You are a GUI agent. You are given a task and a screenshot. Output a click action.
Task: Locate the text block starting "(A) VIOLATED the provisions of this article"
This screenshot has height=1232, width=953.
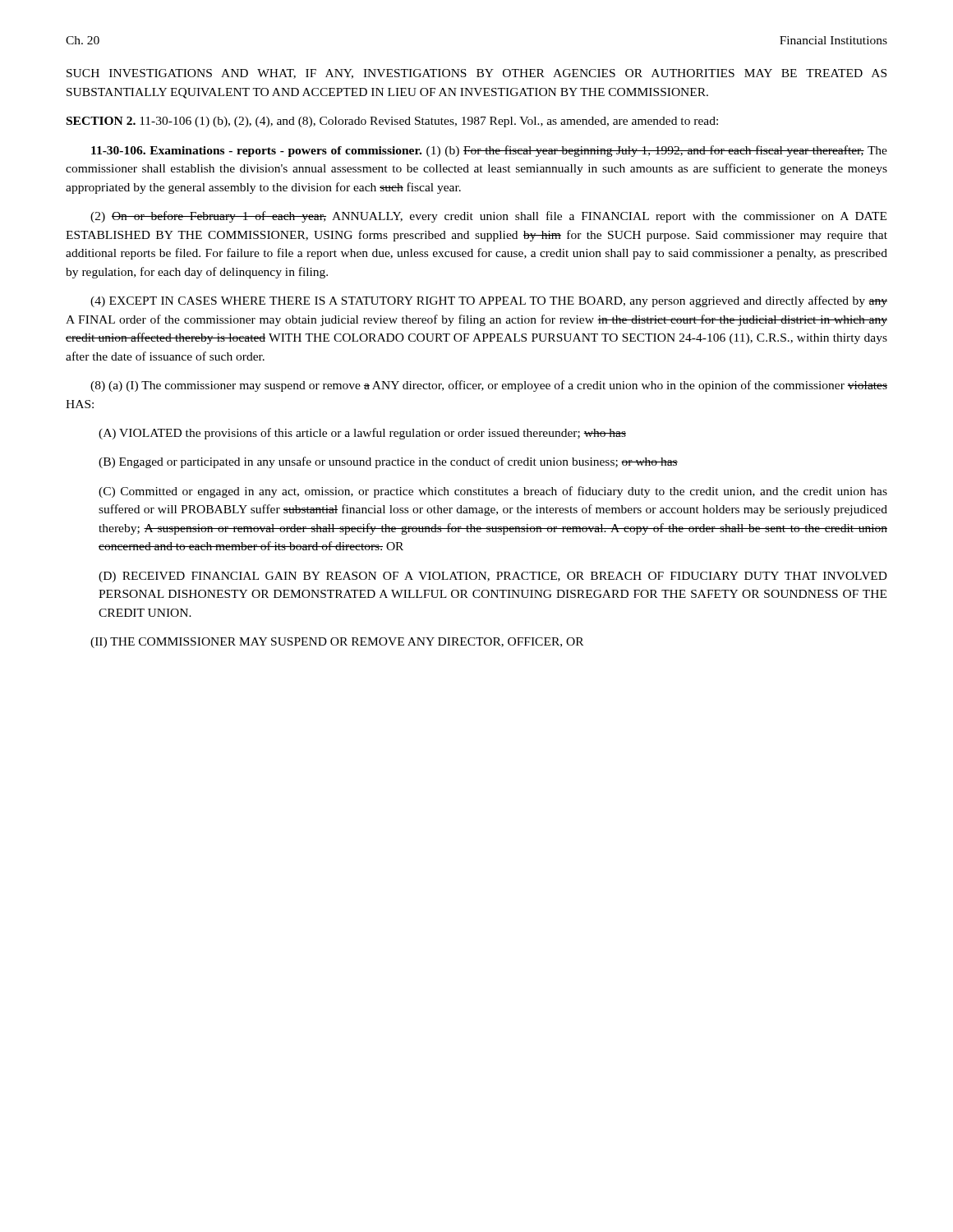click(493, 433)
